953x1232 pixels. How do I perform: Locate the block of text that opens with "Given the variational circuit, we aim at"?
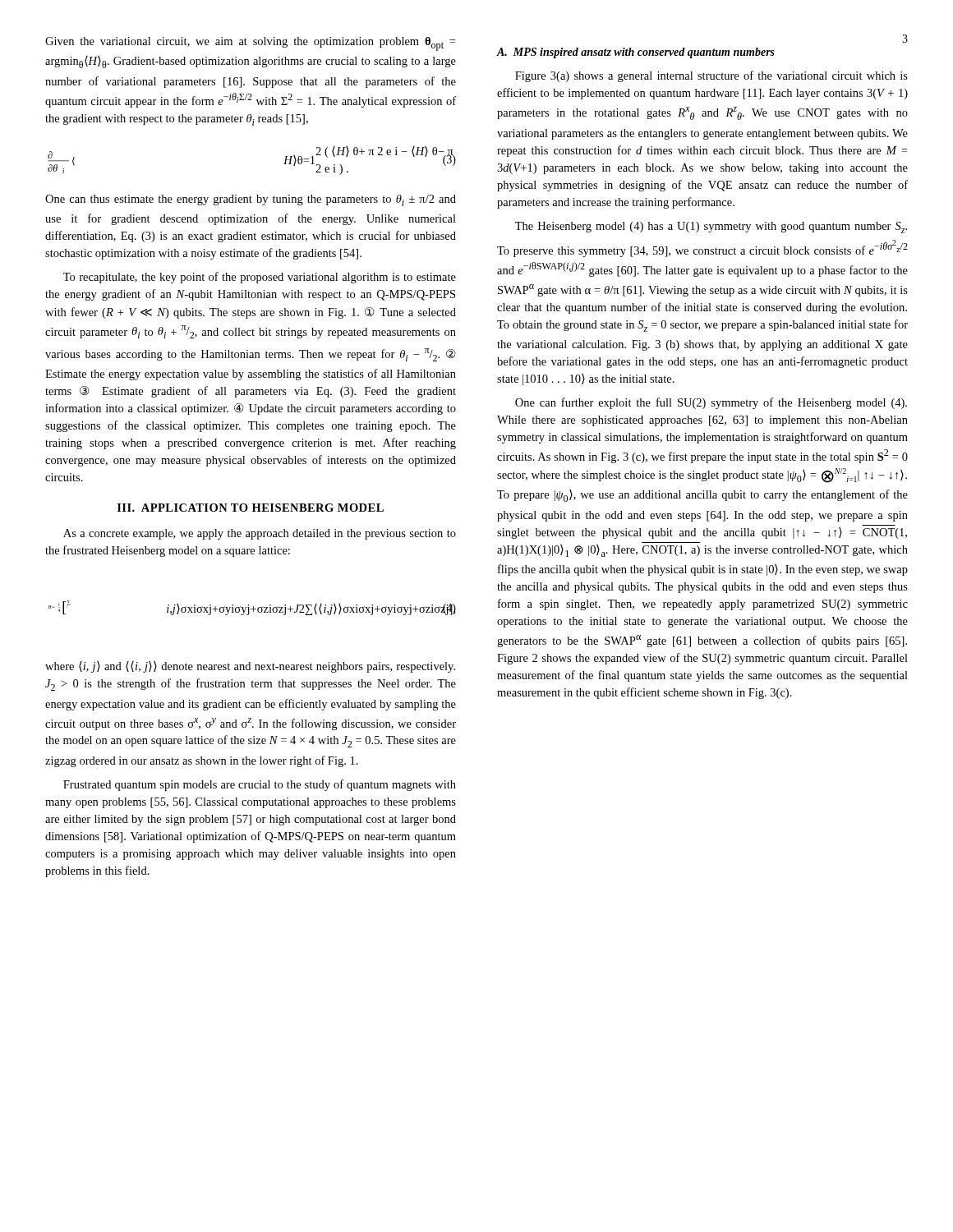(x=251, y=81)
